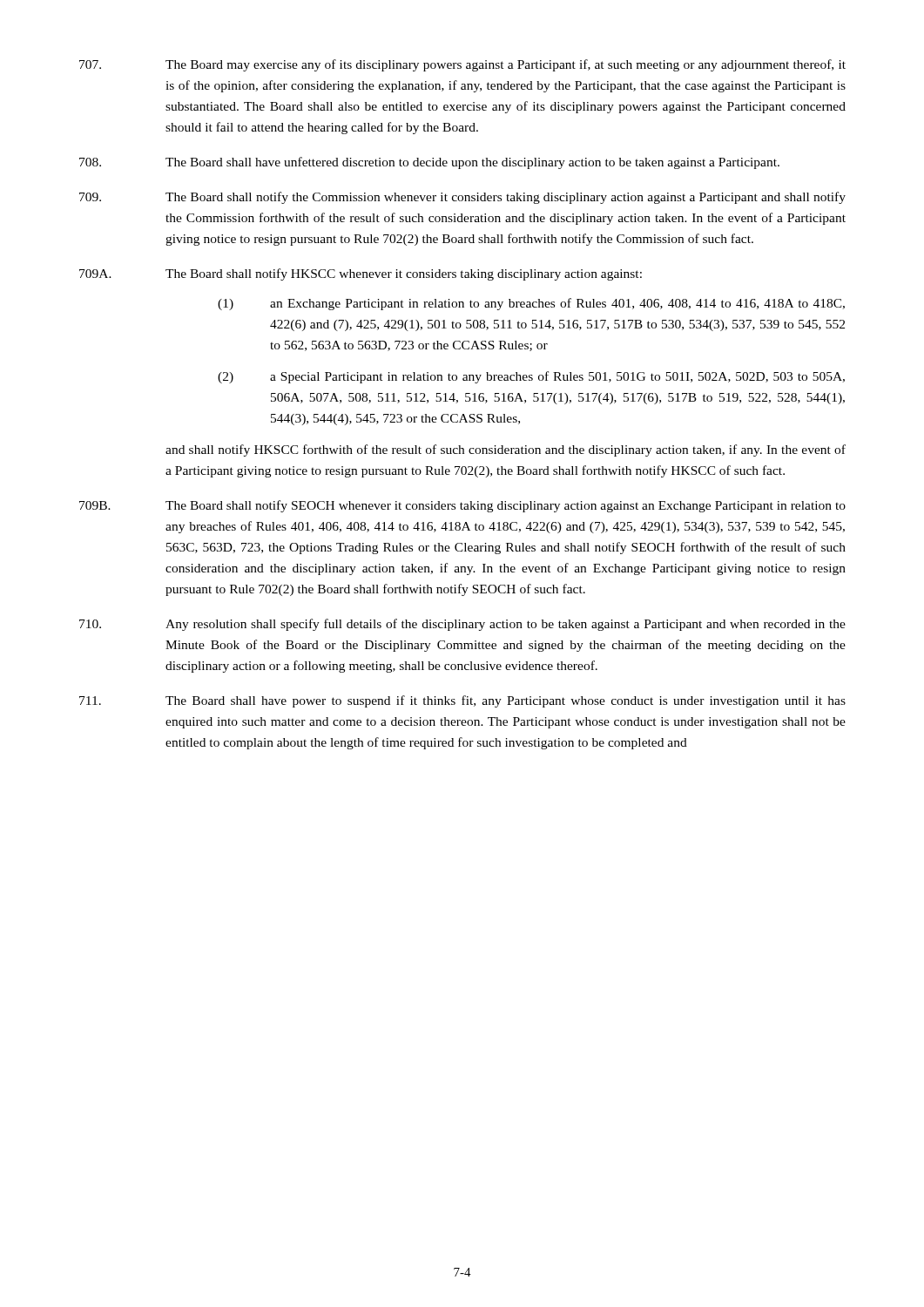Point to the text starting "711. The Board shall have power to"
This screenshot has width=924, height=1307.
(462, 722)
